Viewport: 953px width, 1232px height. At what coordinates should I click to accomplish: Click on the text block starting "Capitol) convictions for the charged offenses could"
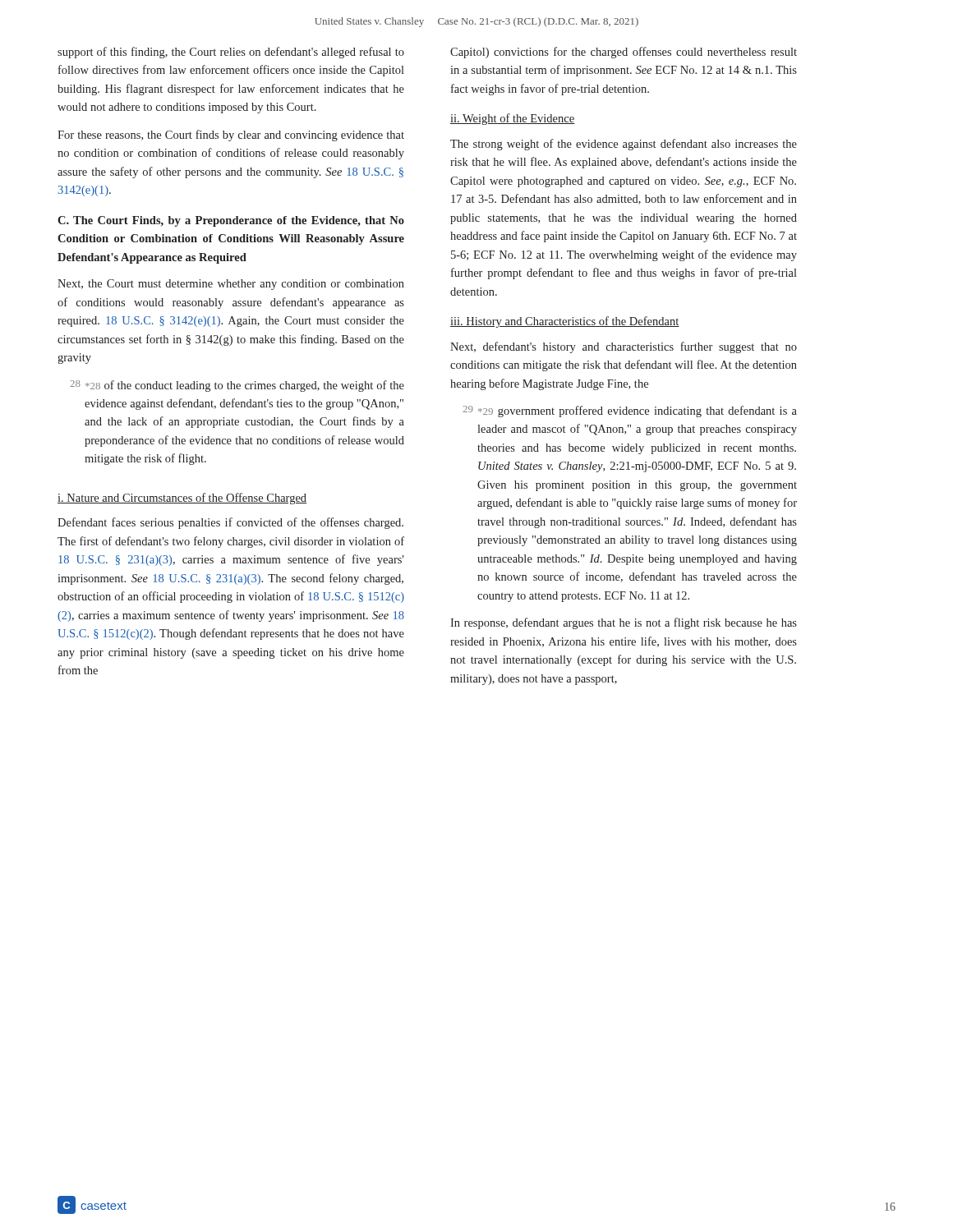coord(624,70)
